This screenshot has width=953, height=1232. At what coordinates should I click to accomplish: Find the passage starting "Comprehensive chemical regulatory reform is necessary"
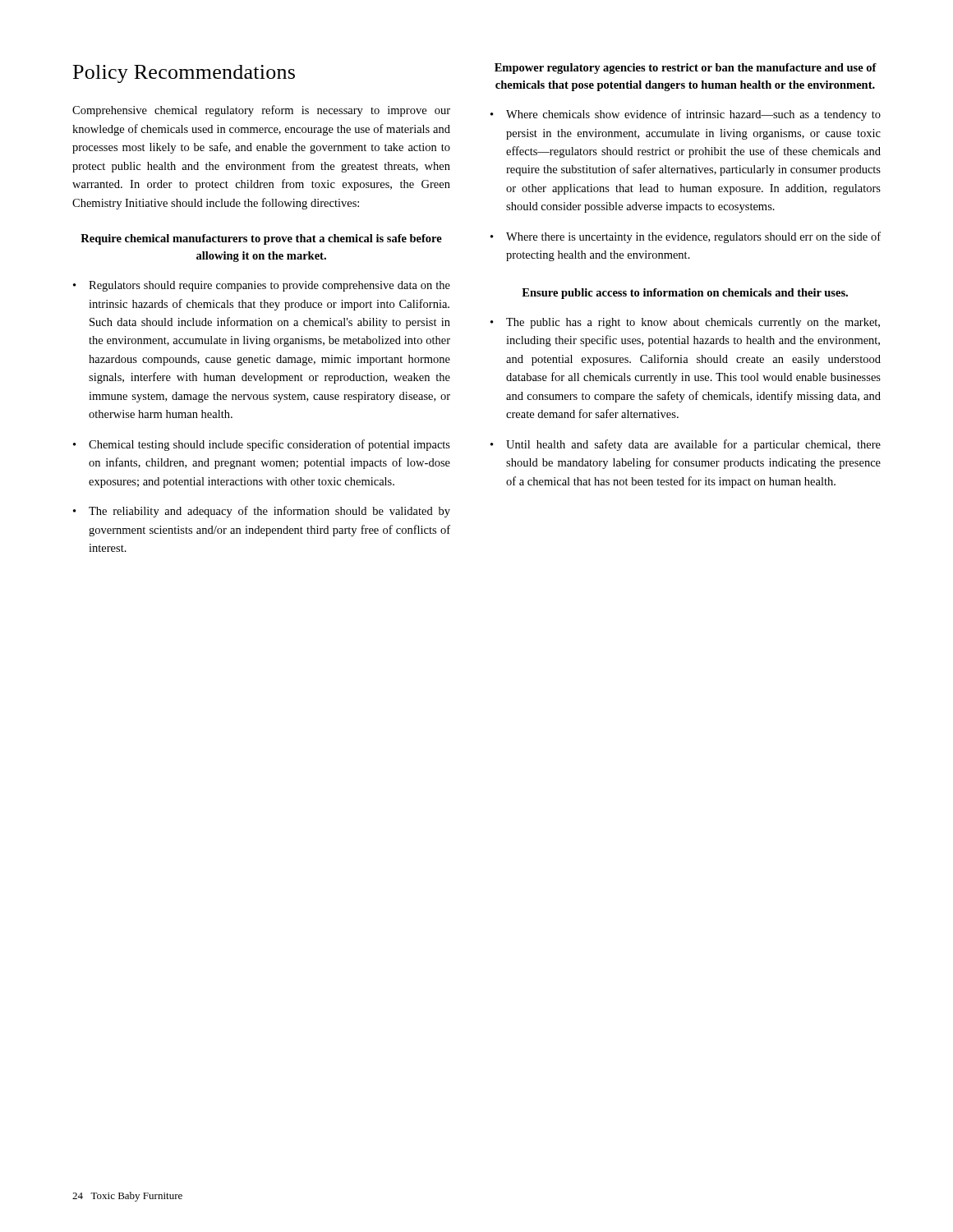pyautogui.click(x=261, y=156)
